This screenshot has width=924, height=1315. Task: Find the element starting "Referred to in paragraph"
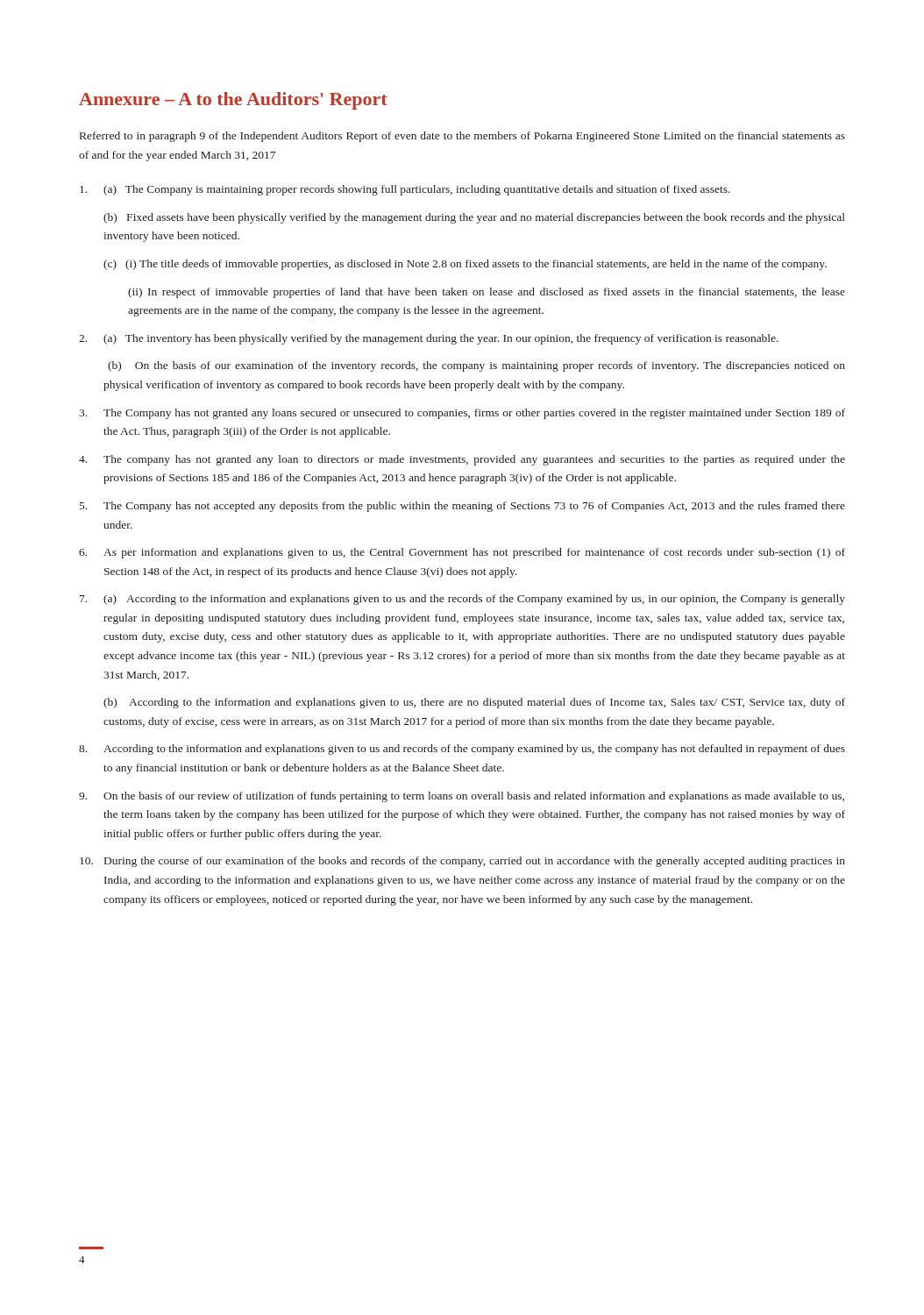tap(462, 145)
